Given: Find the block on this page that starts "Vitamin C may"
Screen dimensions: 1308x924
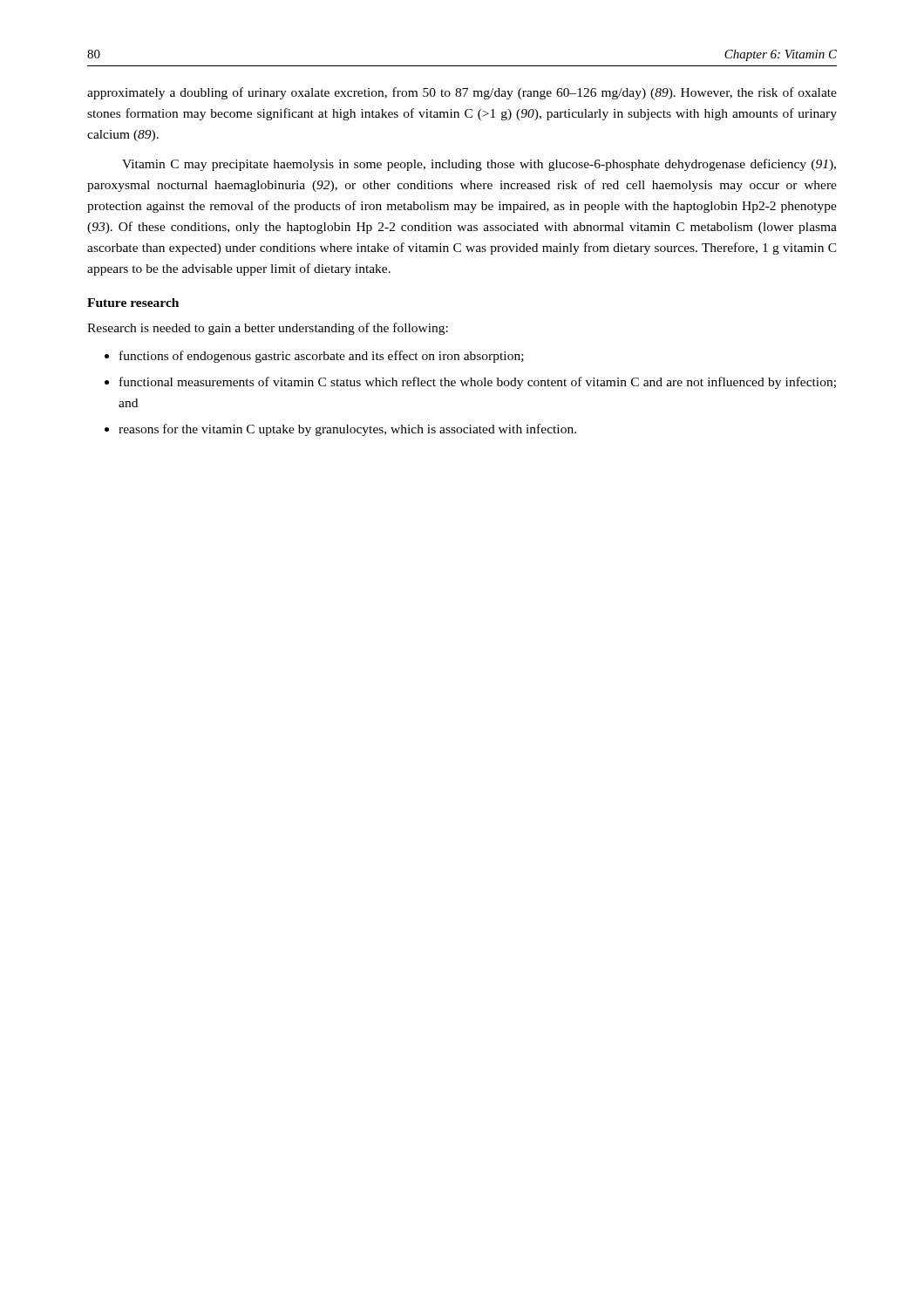Looking at the screenshot, I should [462, 216].
